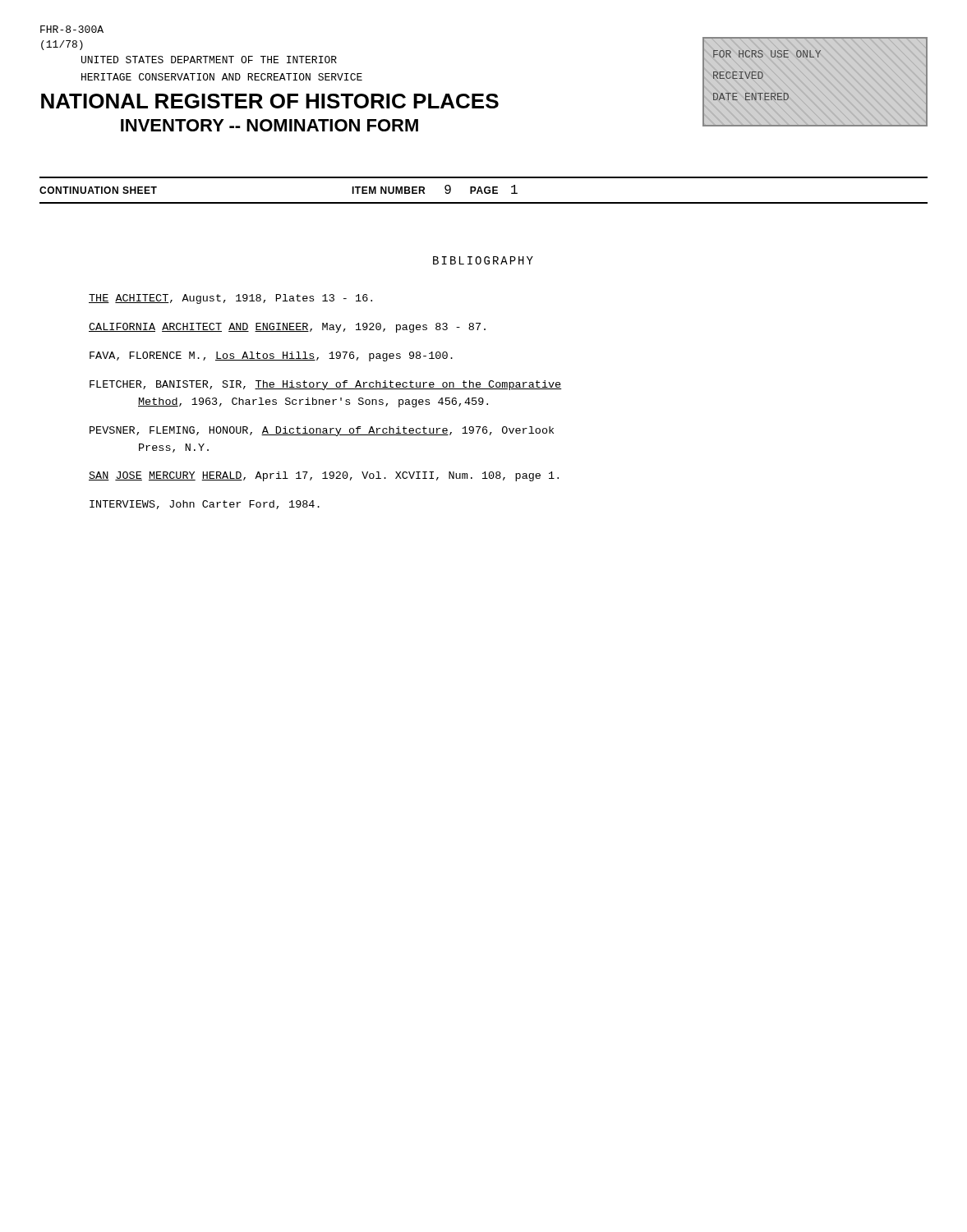Find the passage starting "THE ACHITECT, August, 1918,"
Viewport: 967px width, 1232px height.
[232, 299]
